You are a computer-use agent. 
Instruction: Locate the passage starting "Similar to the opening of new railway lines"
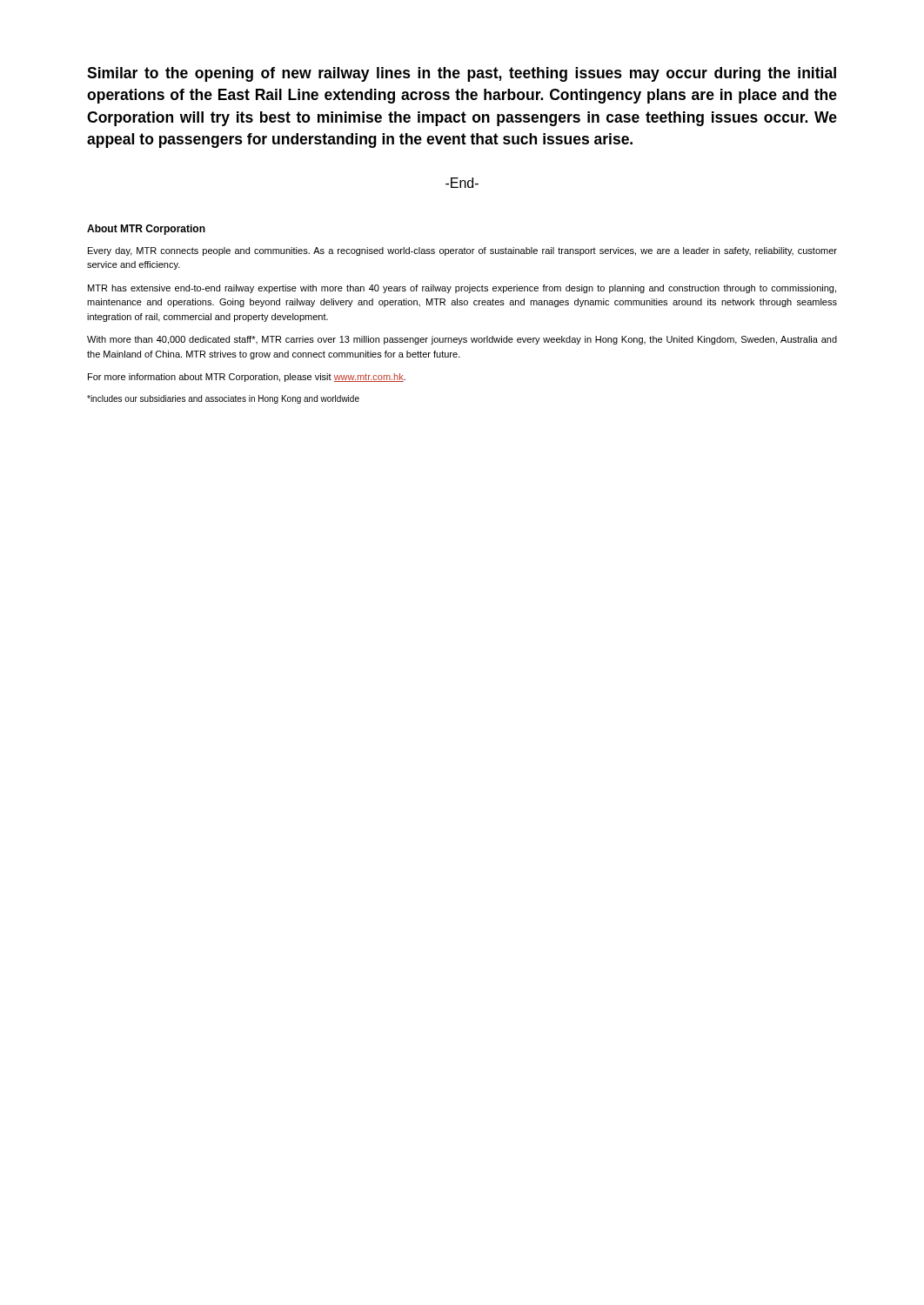click(462, 106)
